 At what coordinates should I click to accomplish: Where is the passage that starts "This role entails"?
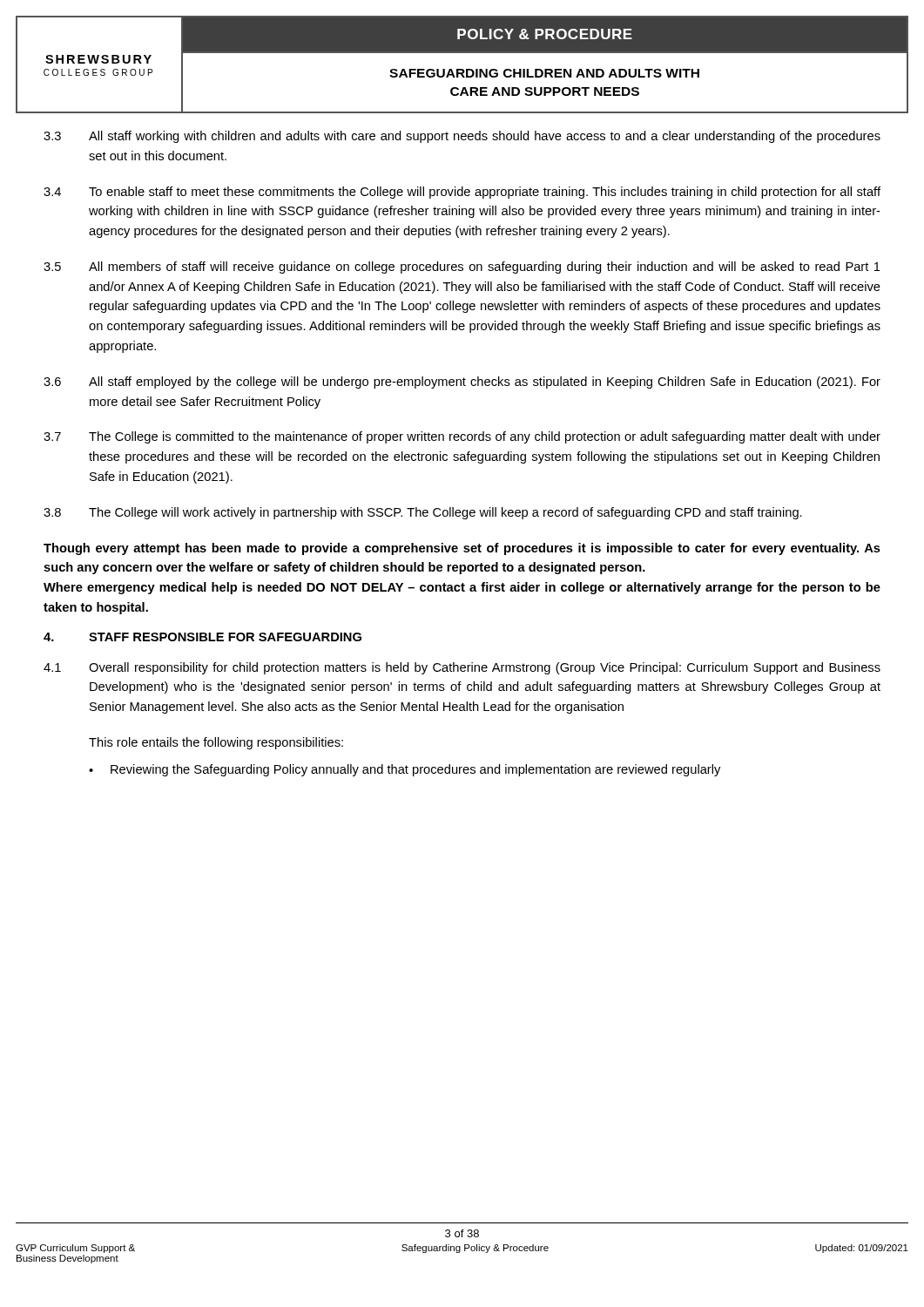pyautogui.click(x=216, y=742)
